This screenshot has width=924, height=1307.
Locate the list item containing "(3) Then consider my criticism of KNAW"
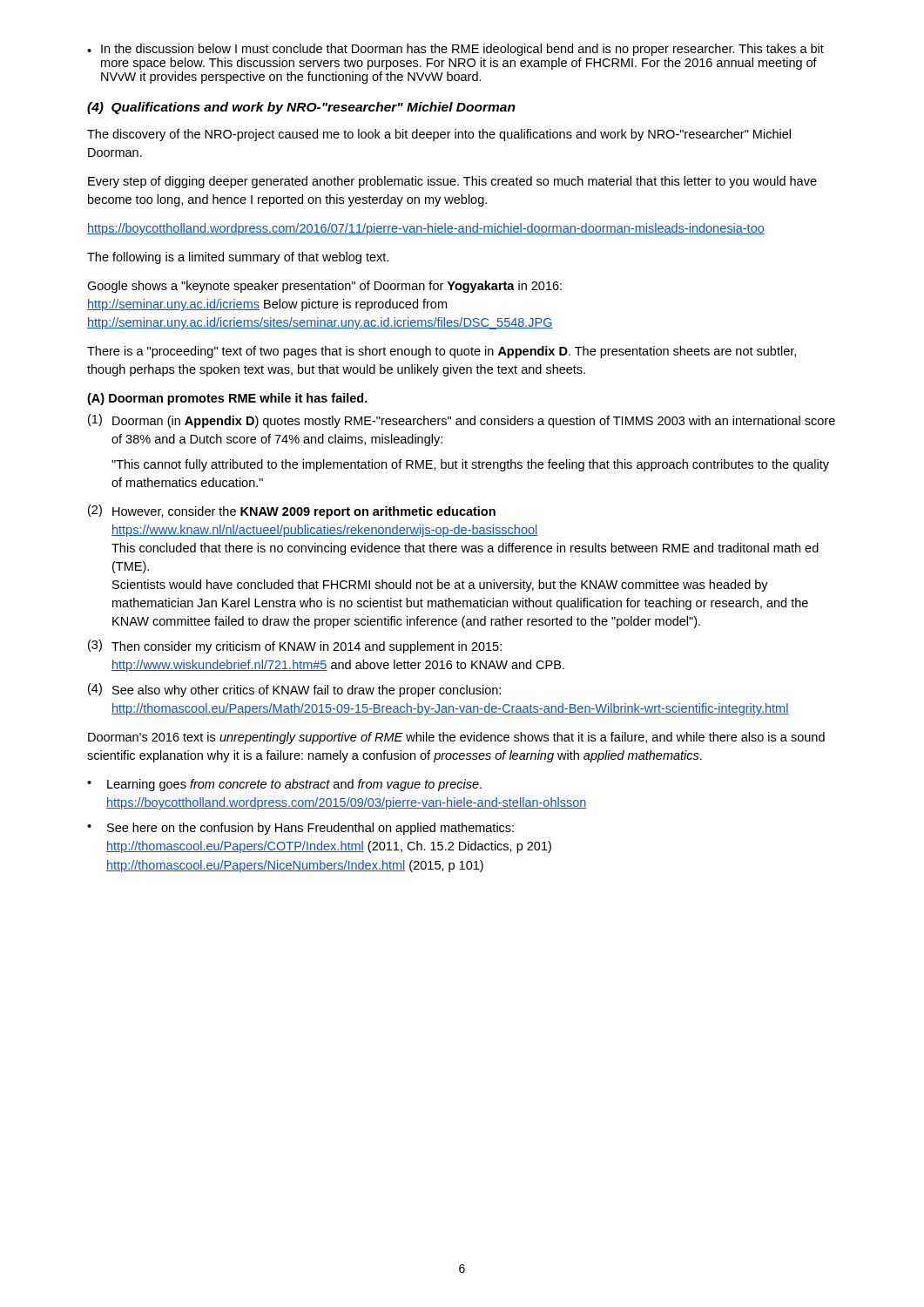[462, 656]
